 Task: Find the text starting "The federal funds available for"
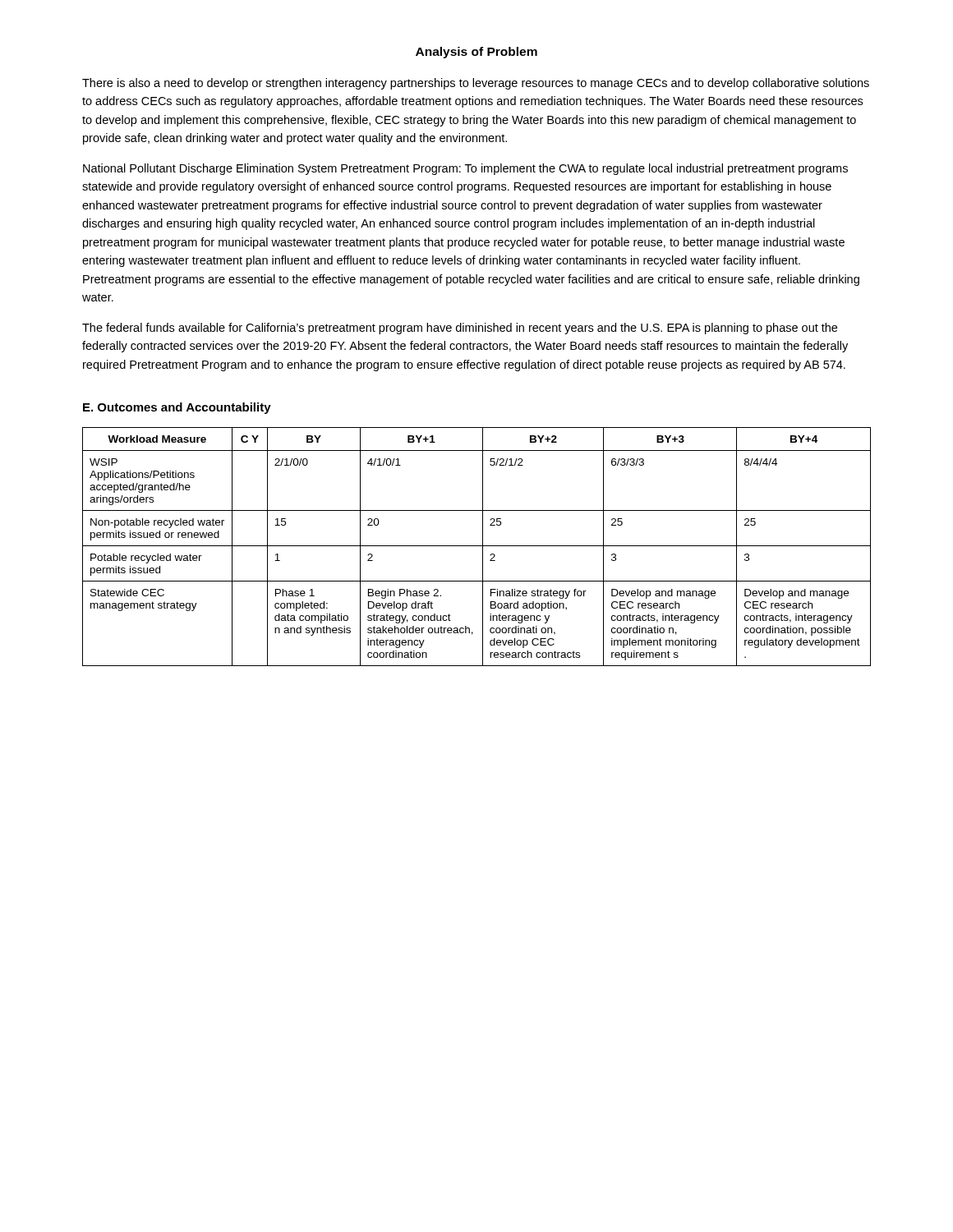click(465, 346)
